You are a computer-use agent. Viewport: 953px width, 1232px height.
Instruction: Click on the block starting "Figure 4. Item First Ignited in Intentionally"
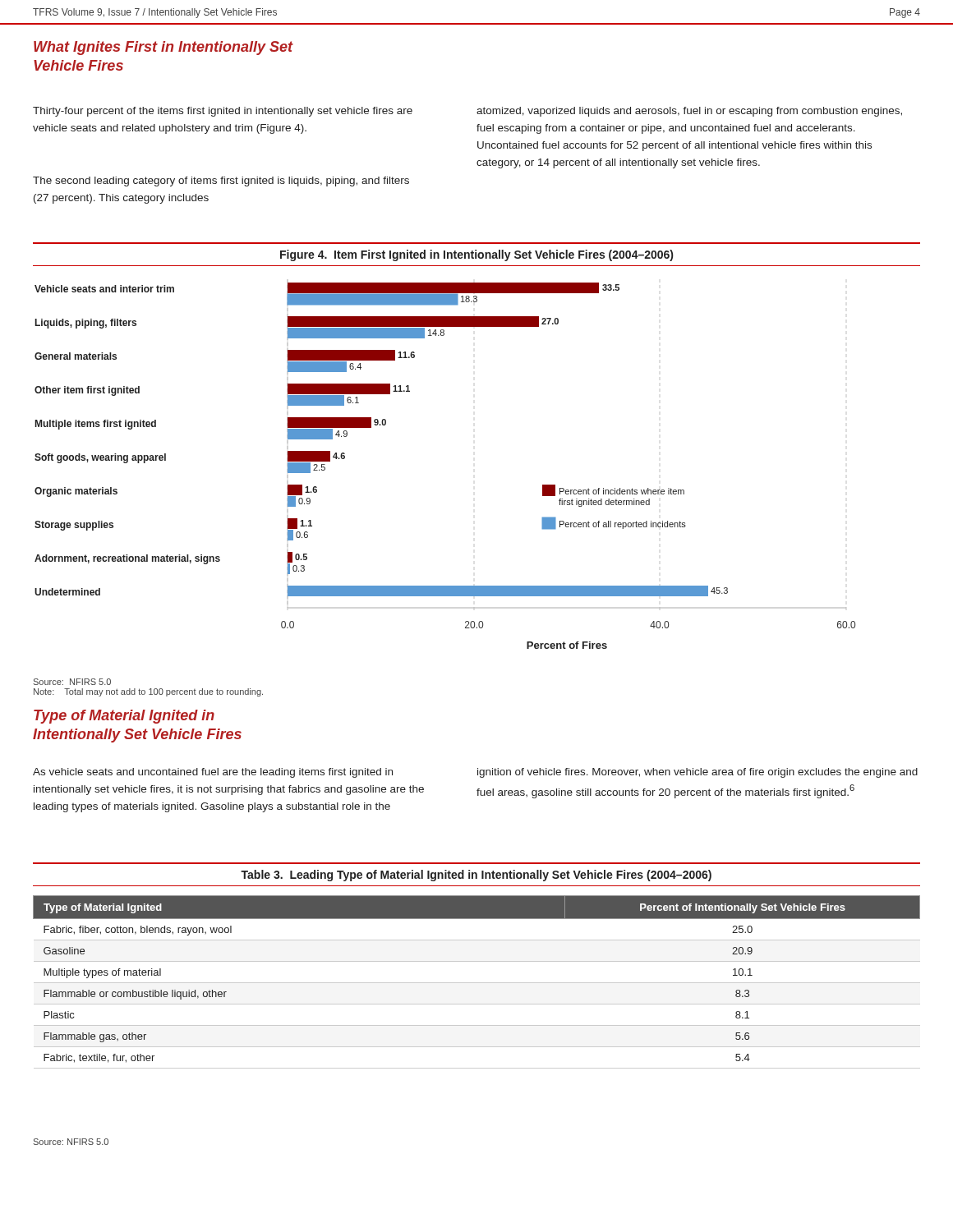tap(476, 255)
